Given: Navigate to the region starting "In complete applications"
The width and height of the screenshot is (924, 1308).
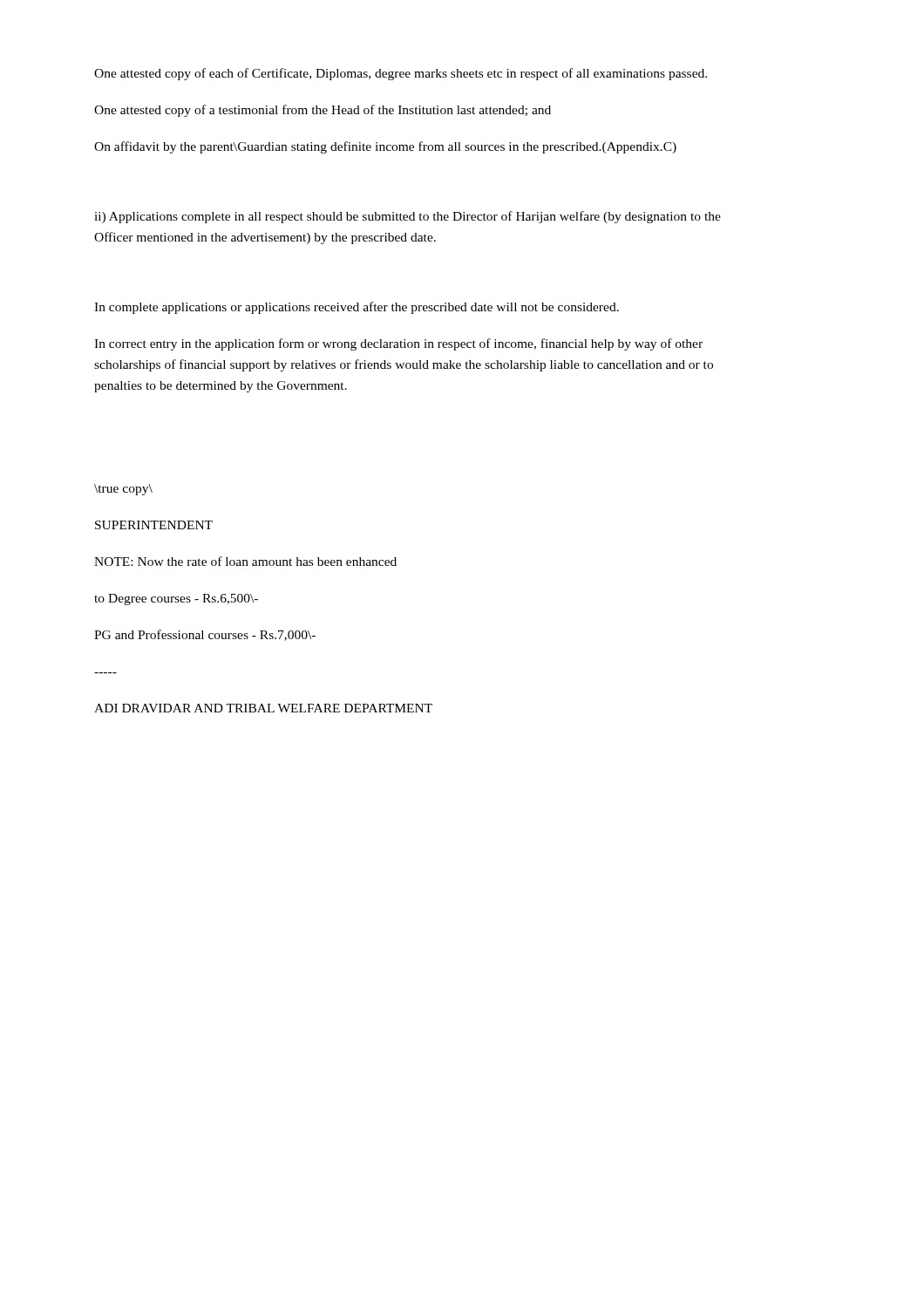Looking at the screenshot, I should pyautogui.click(x=357, y=307).
